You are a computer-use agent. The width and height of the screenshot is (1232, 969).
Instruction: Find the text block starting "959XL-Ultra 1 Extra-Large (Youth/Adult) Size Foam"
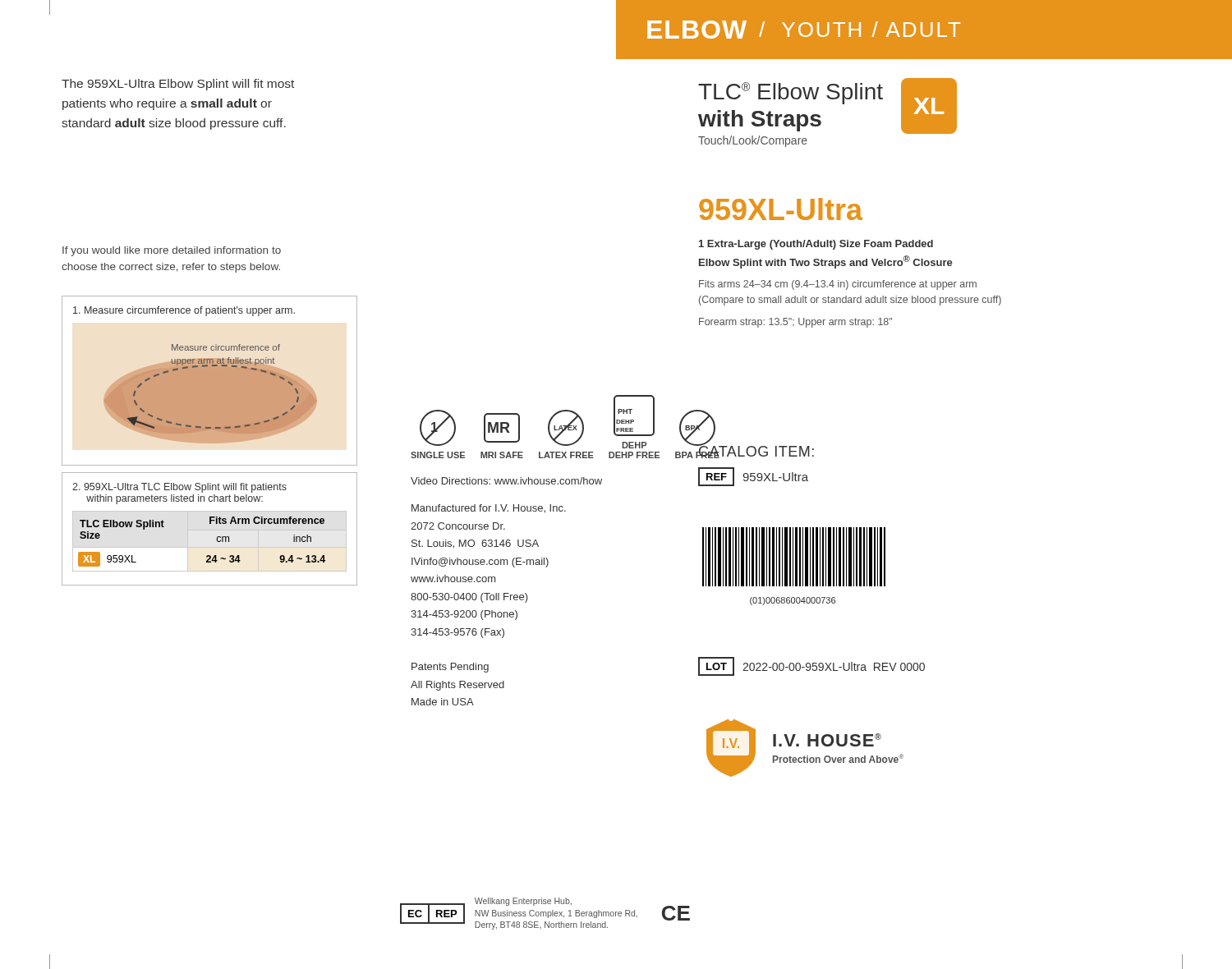coord(850,261)
